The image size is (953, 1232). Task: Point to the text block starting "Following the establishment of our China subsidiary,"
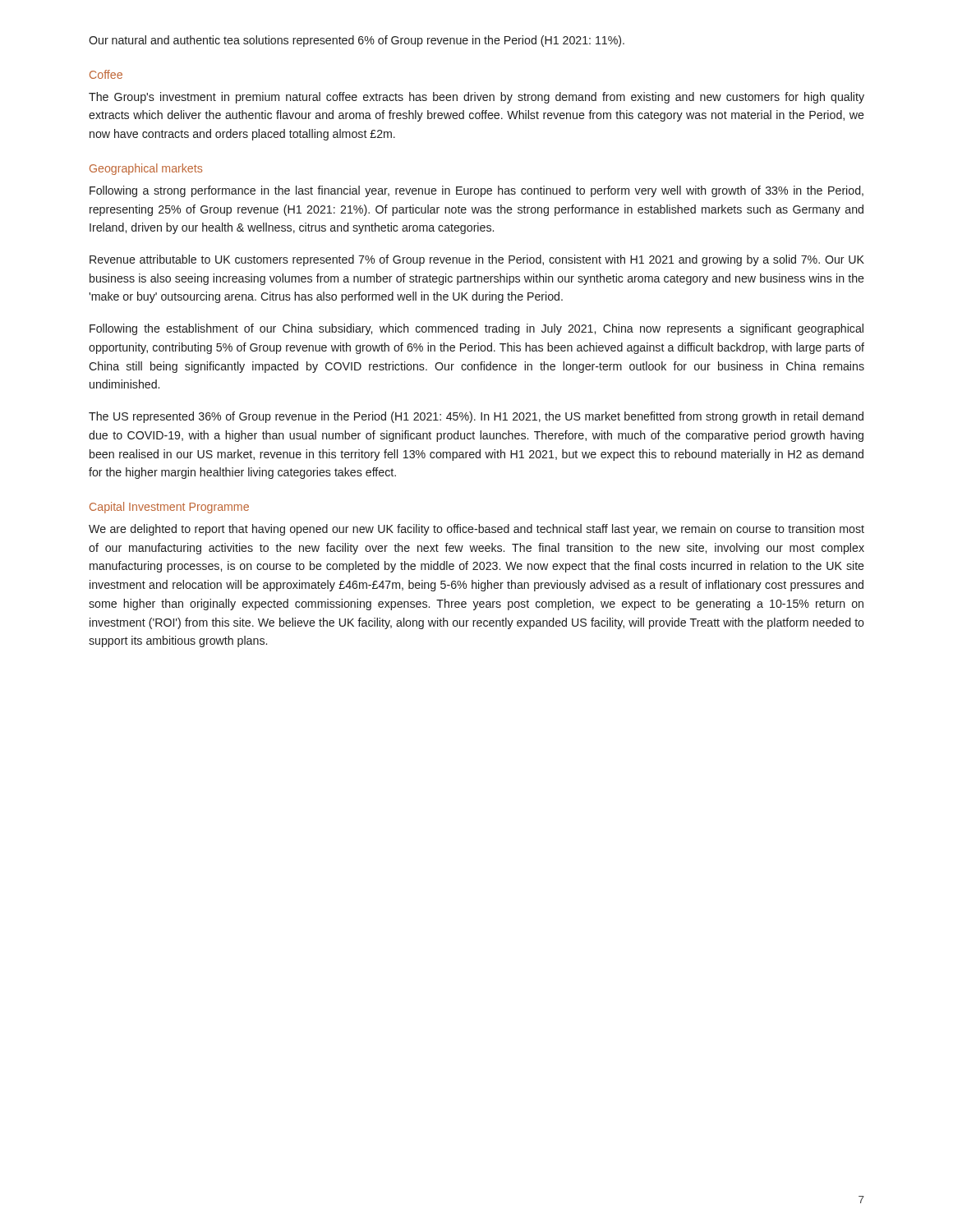(476, 357)
